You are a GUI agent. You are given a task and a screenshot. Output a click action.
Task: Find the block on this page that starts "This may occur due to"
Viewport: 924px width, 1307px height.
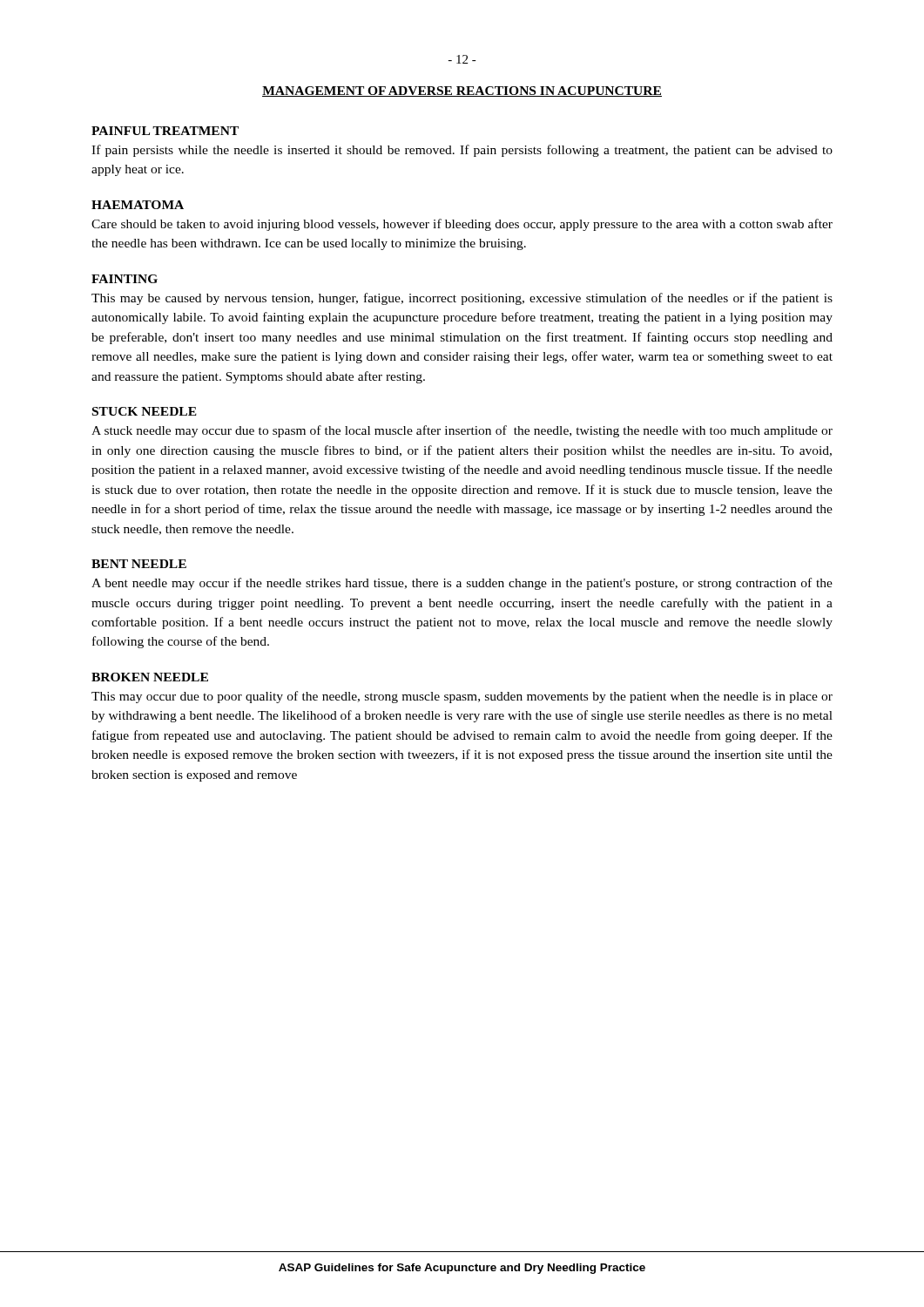(462, 735)
